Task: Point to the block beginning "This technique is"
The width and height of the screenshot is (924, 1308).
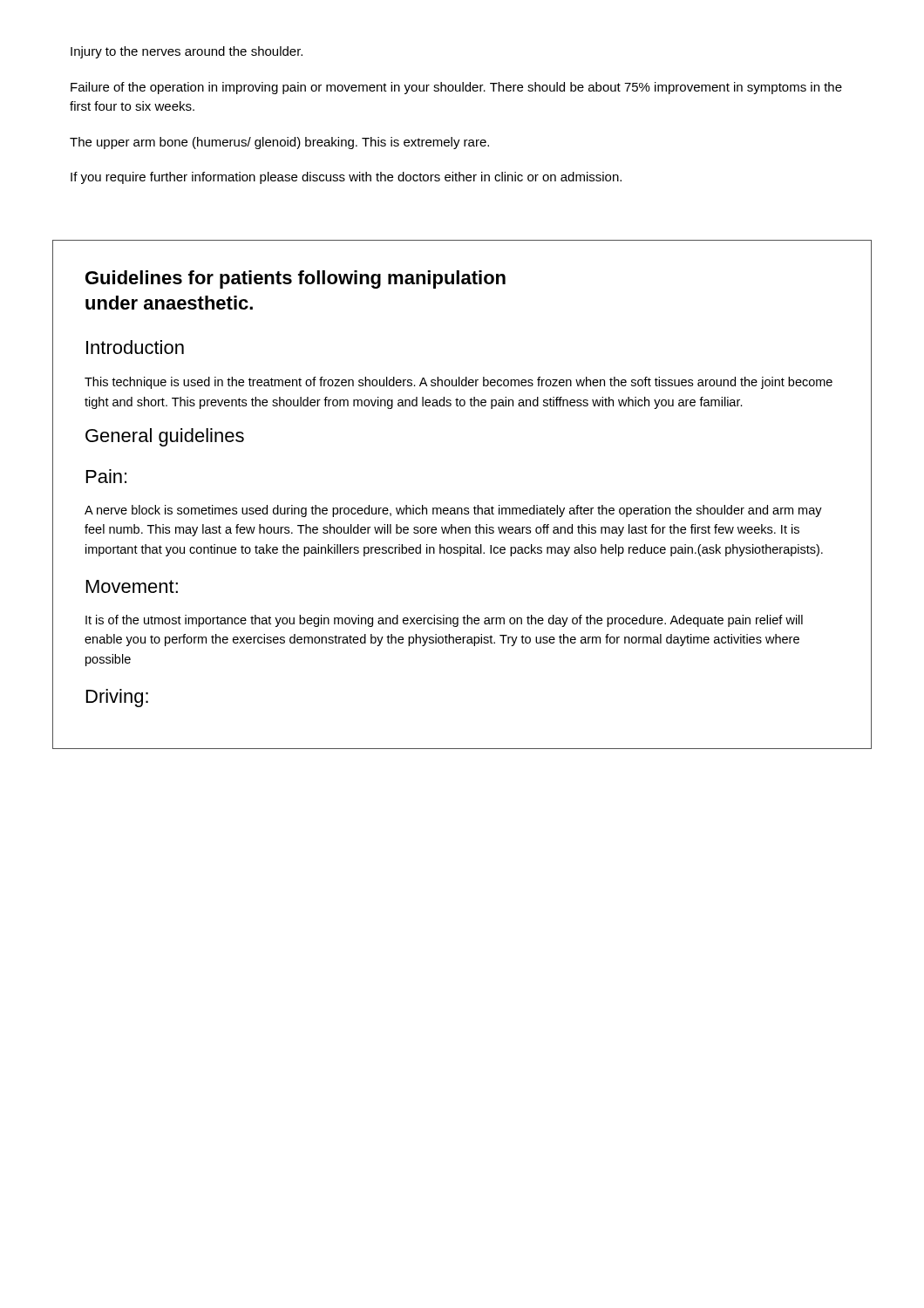Action: pos(459,392)
